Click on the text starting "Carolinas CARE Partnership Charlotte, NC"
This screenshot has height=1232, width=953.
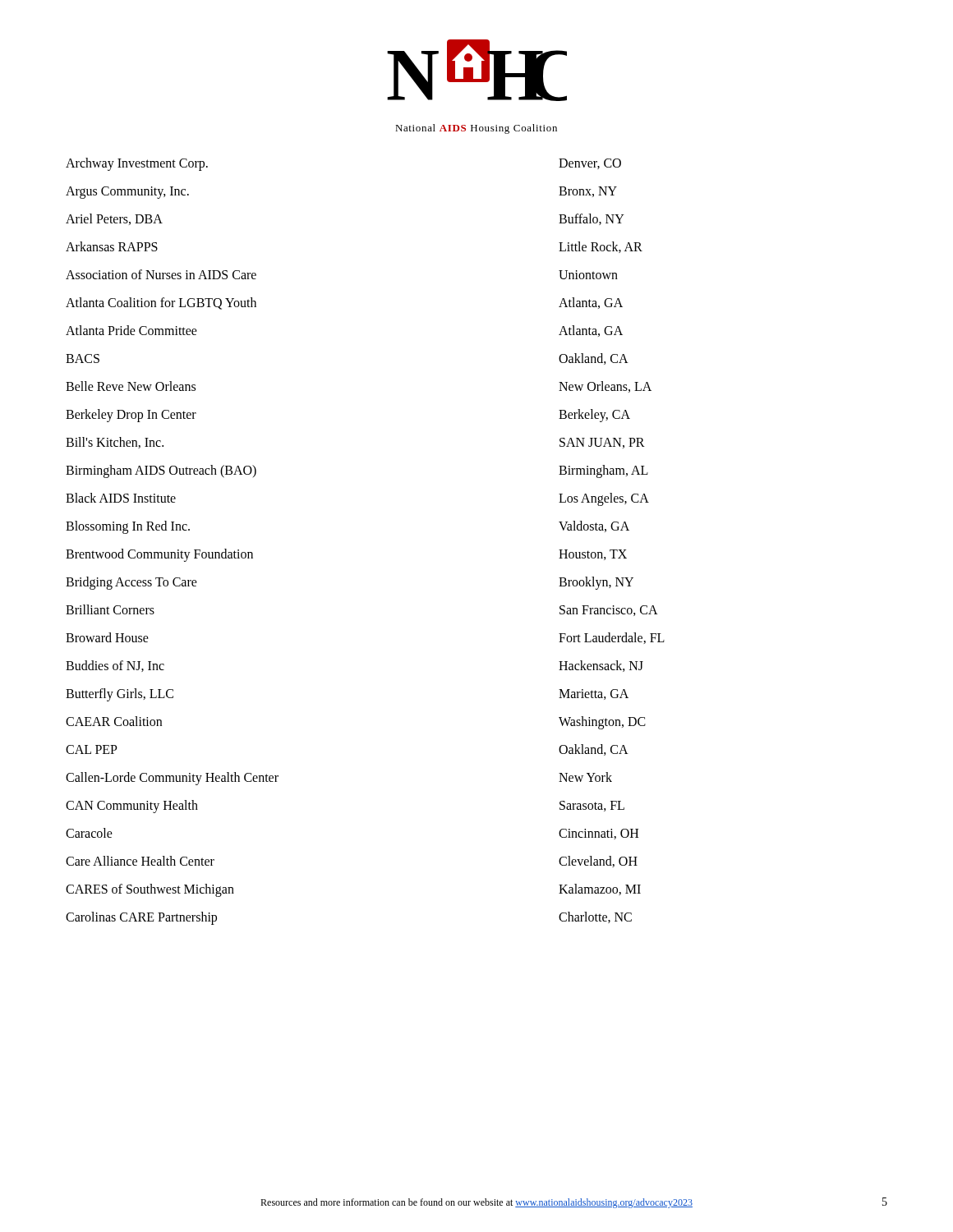pyautogui.click(x=141, y=917)
